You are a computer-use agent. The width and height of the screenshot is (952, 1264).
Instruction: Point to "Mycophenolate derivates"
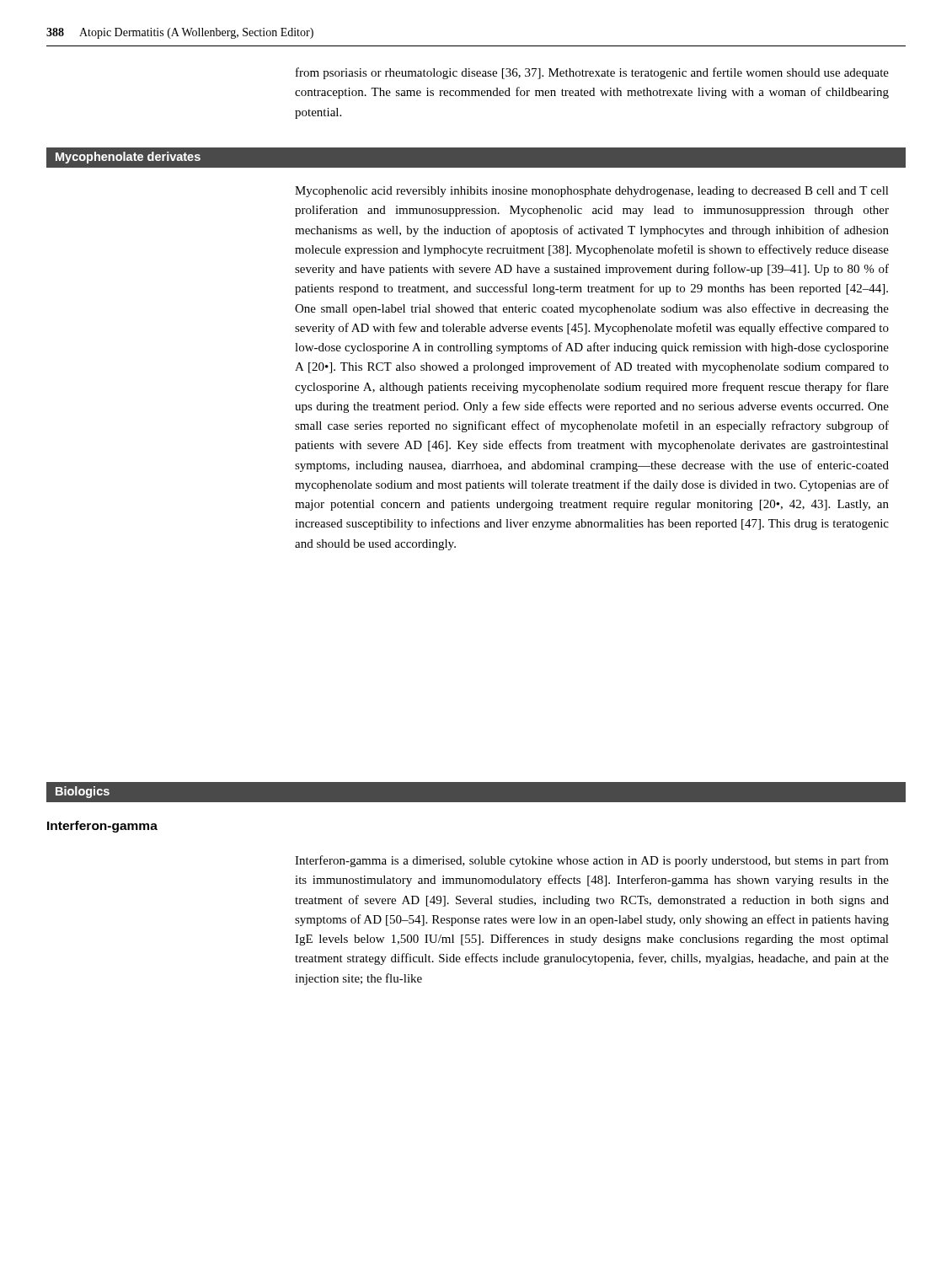pyautogui.click(x=128, y=158)
